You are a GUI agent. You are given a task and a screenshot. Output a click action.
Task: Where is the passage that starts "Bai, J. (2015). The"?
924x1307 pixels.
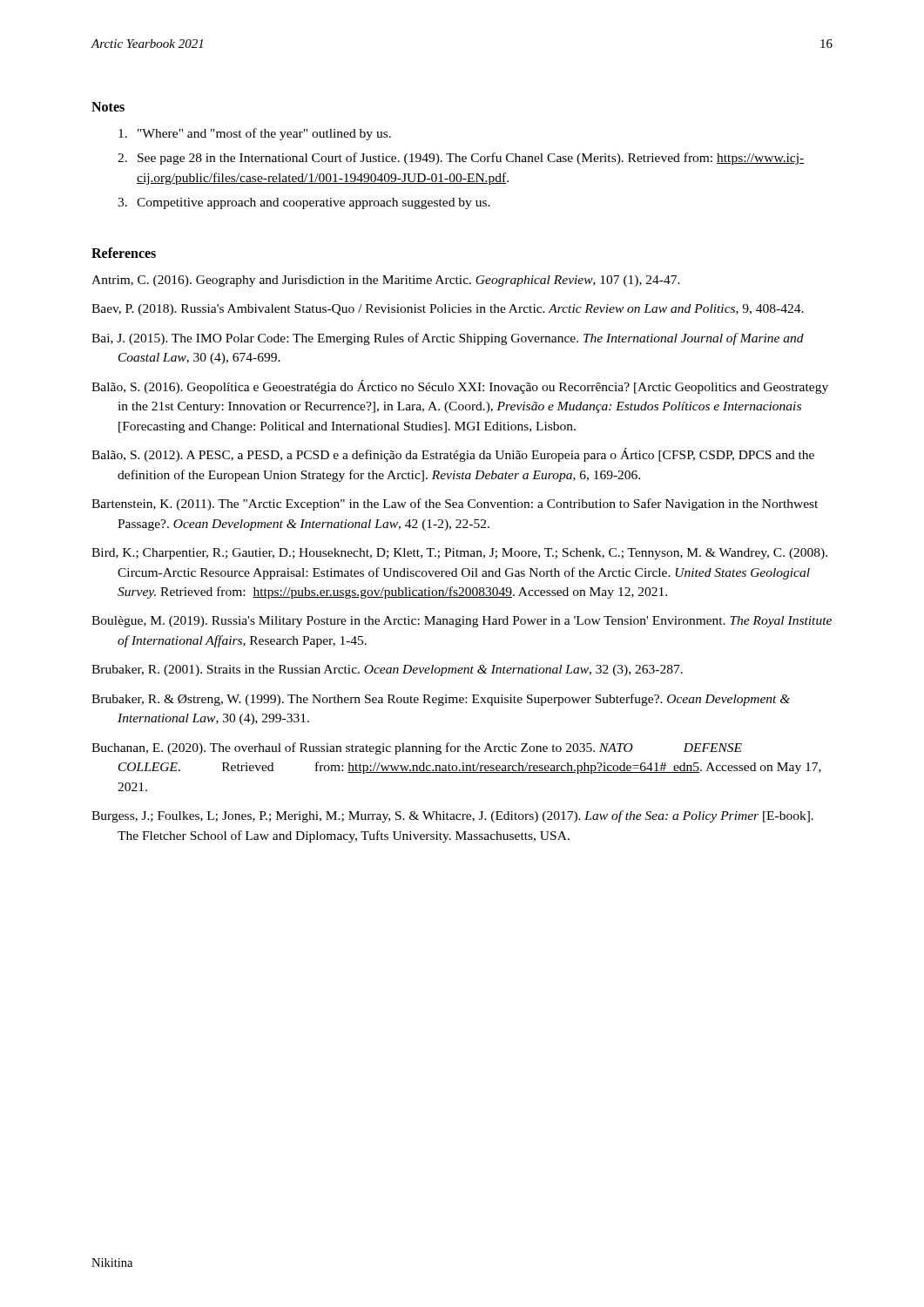447,347
